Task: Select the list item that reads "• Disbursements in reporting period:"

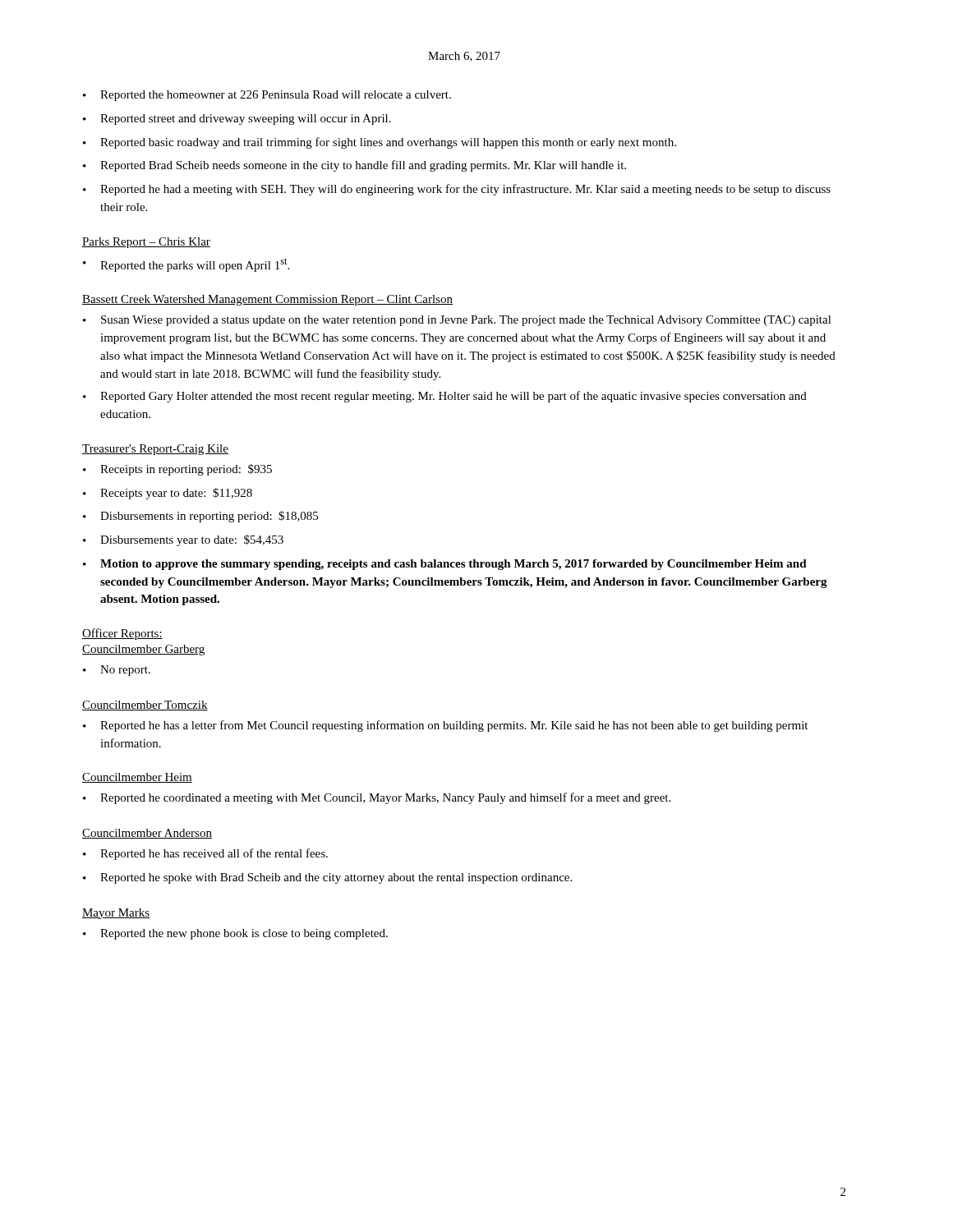Action: pos(200,517)
